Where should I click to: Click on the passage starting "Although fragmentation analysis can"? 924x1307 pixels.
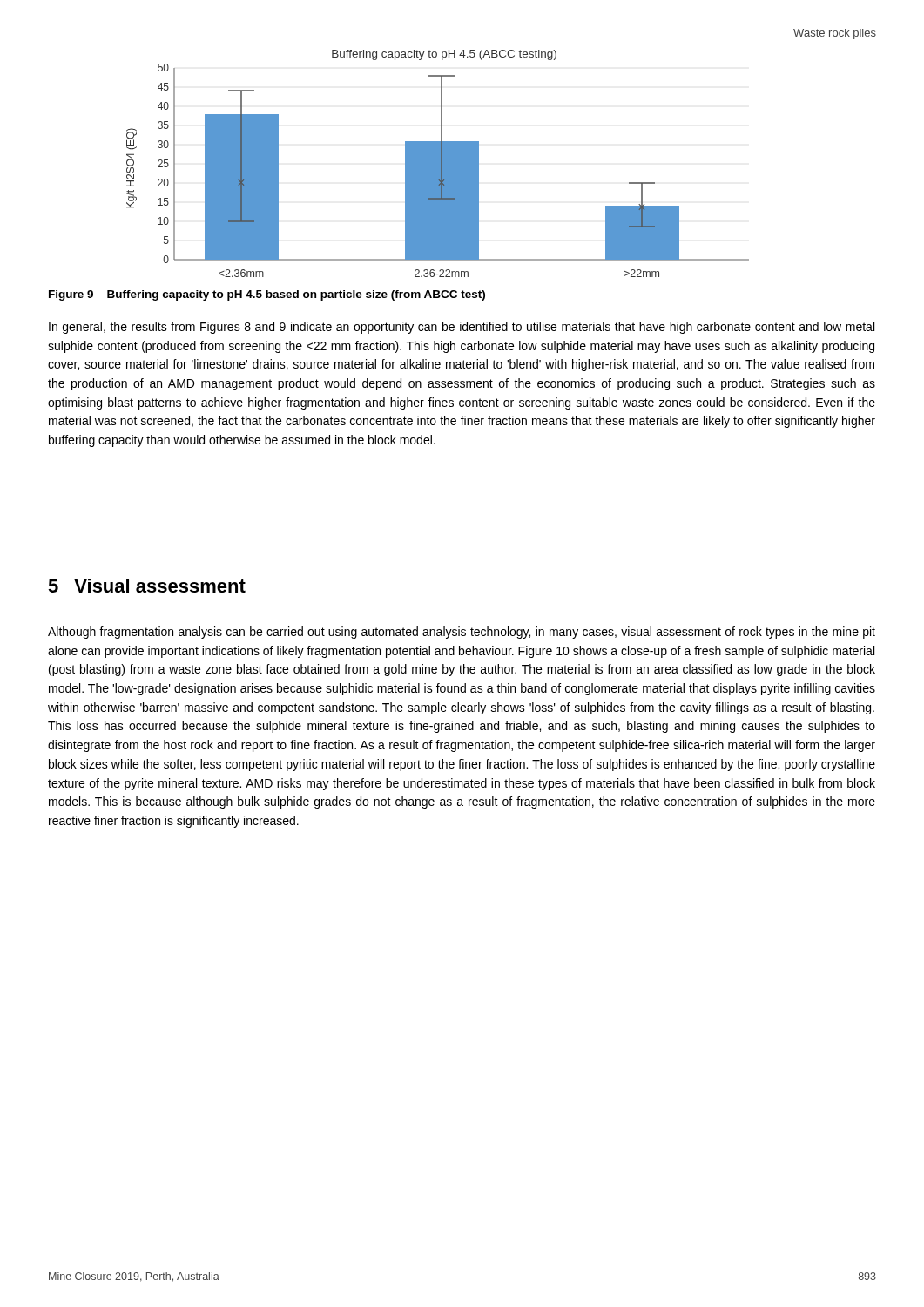(x=462, y=726)
